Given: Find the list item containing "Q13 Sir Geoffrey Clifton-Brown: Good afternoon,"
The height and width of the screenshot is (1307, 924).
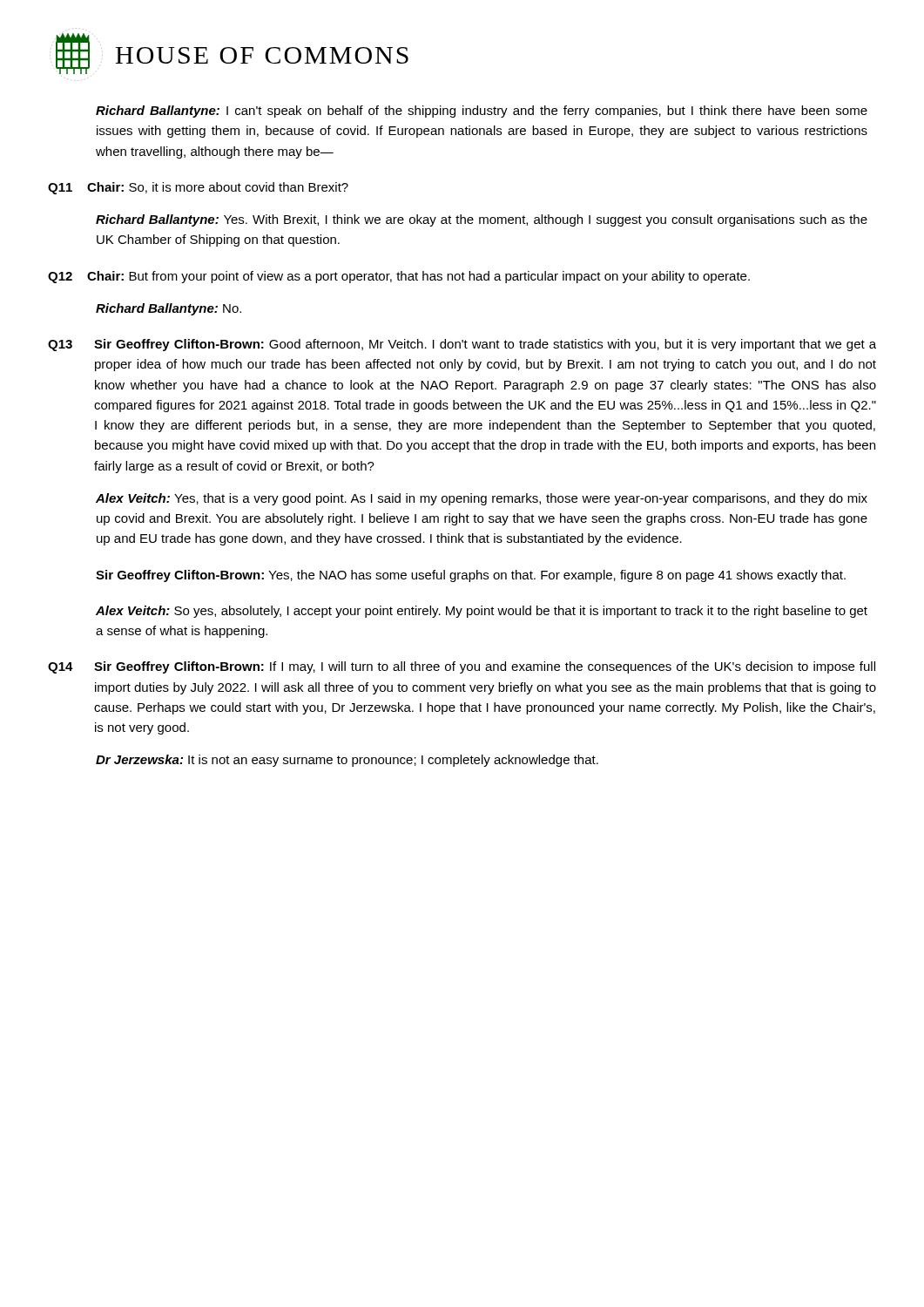Looking at the screenshot, I should 462,405.
